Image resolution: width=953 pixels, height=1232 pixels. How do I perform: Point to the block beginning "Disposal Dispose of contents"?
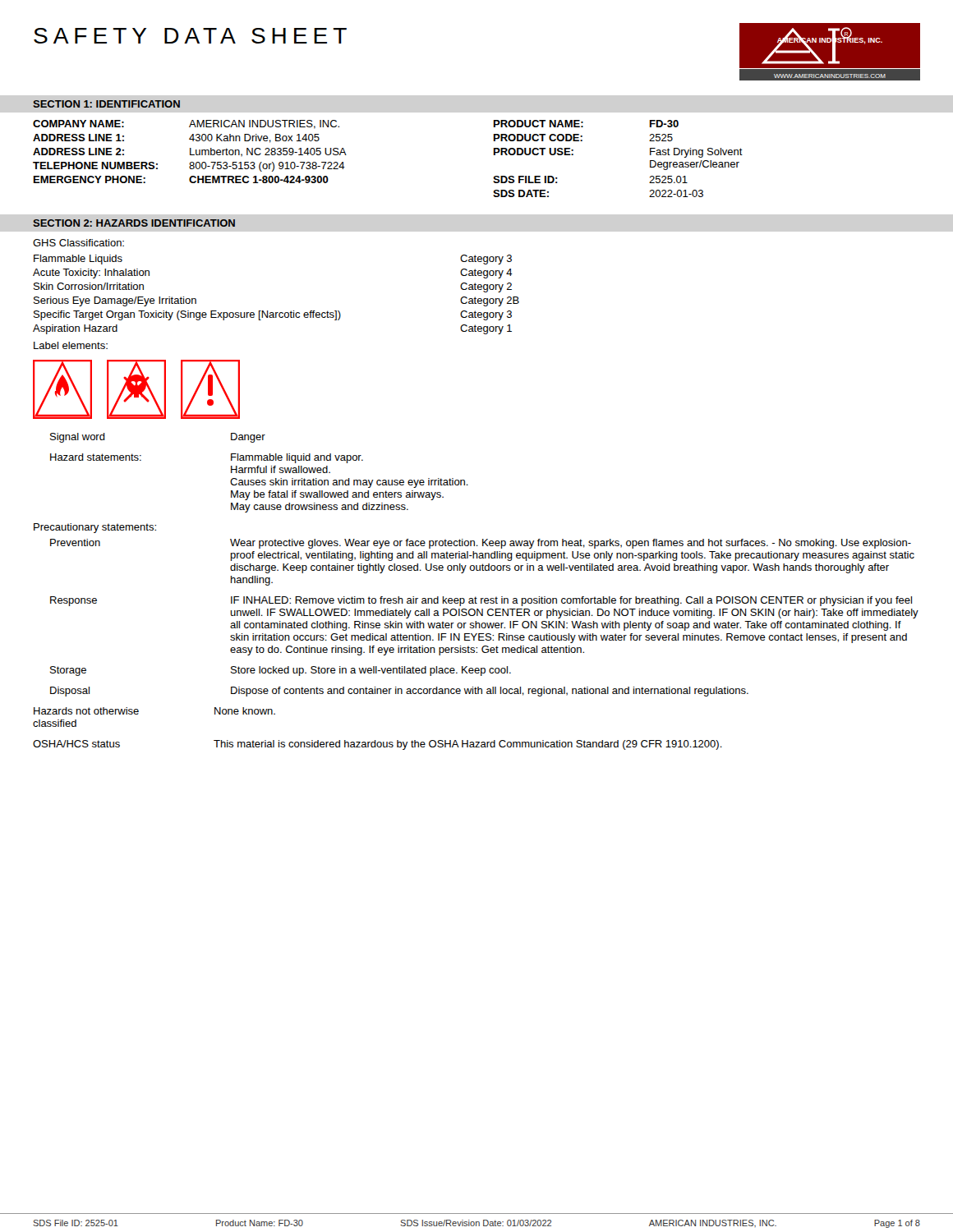click(x=485, y=690)
